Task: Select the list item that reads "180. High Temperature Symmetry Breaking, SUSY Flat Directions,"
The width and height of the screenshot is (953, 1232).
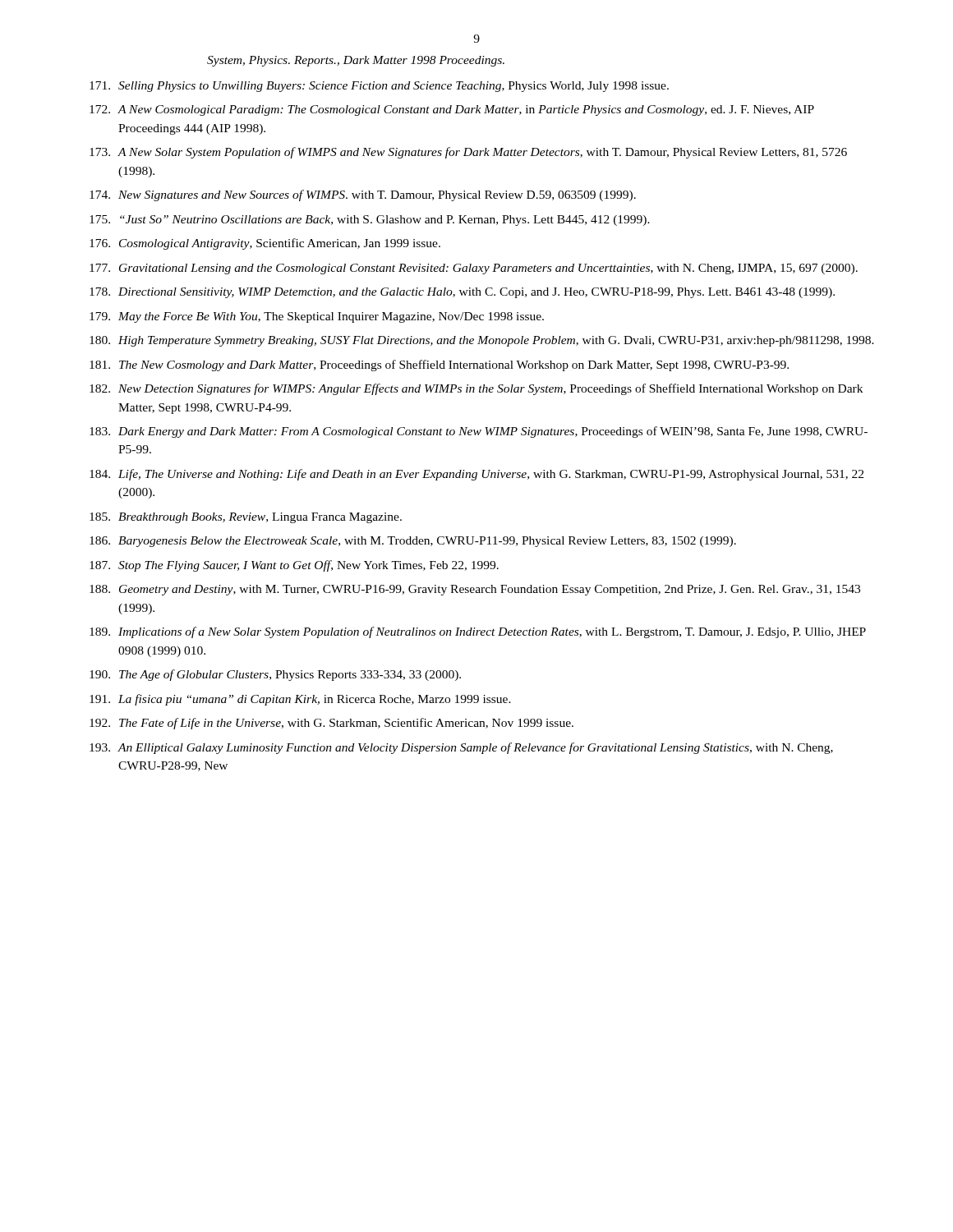Action: [484, 340]
